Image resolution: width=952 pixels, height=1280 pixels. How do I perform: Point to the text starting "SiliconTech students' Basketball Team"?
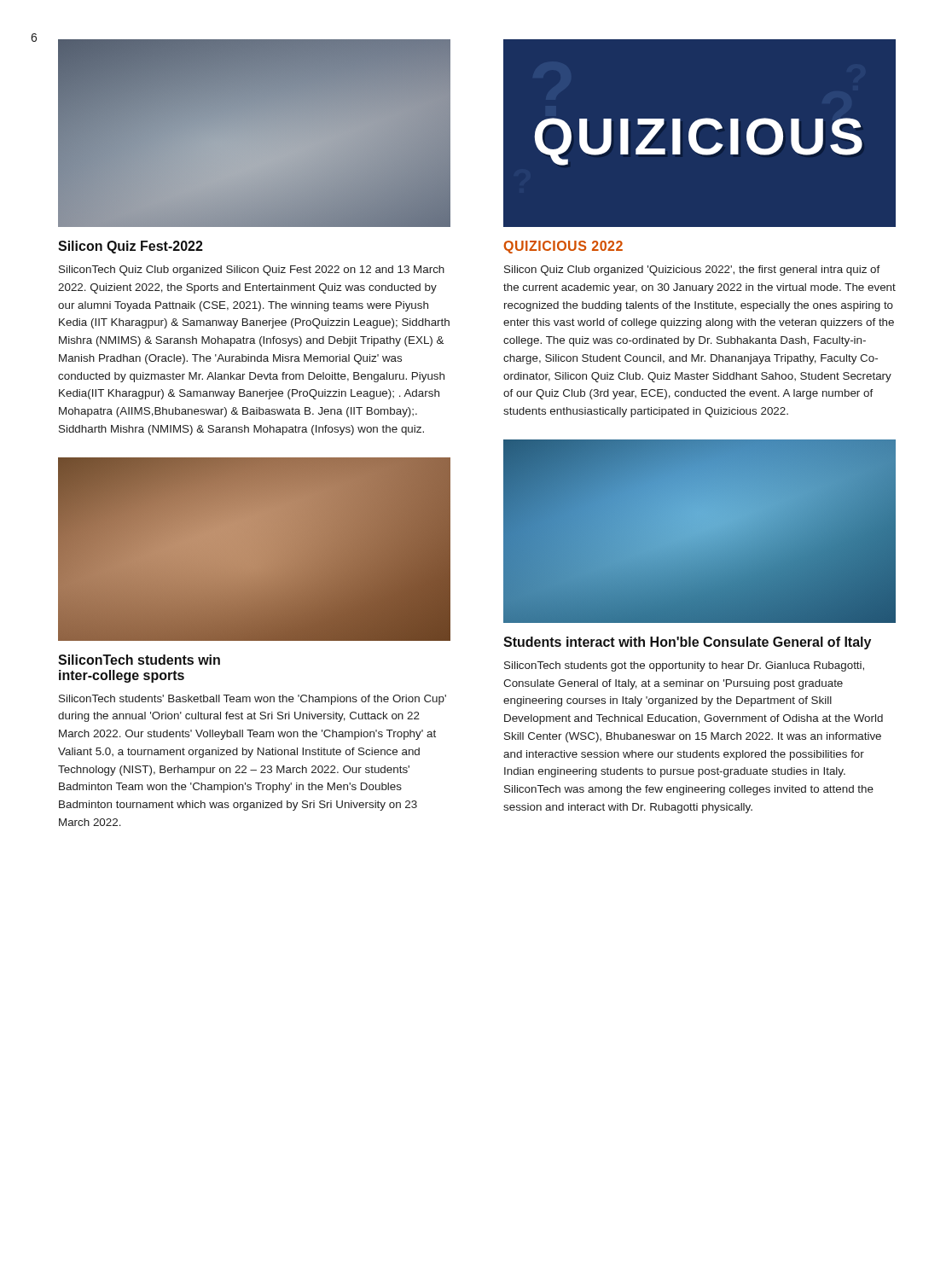coord(252,760)
